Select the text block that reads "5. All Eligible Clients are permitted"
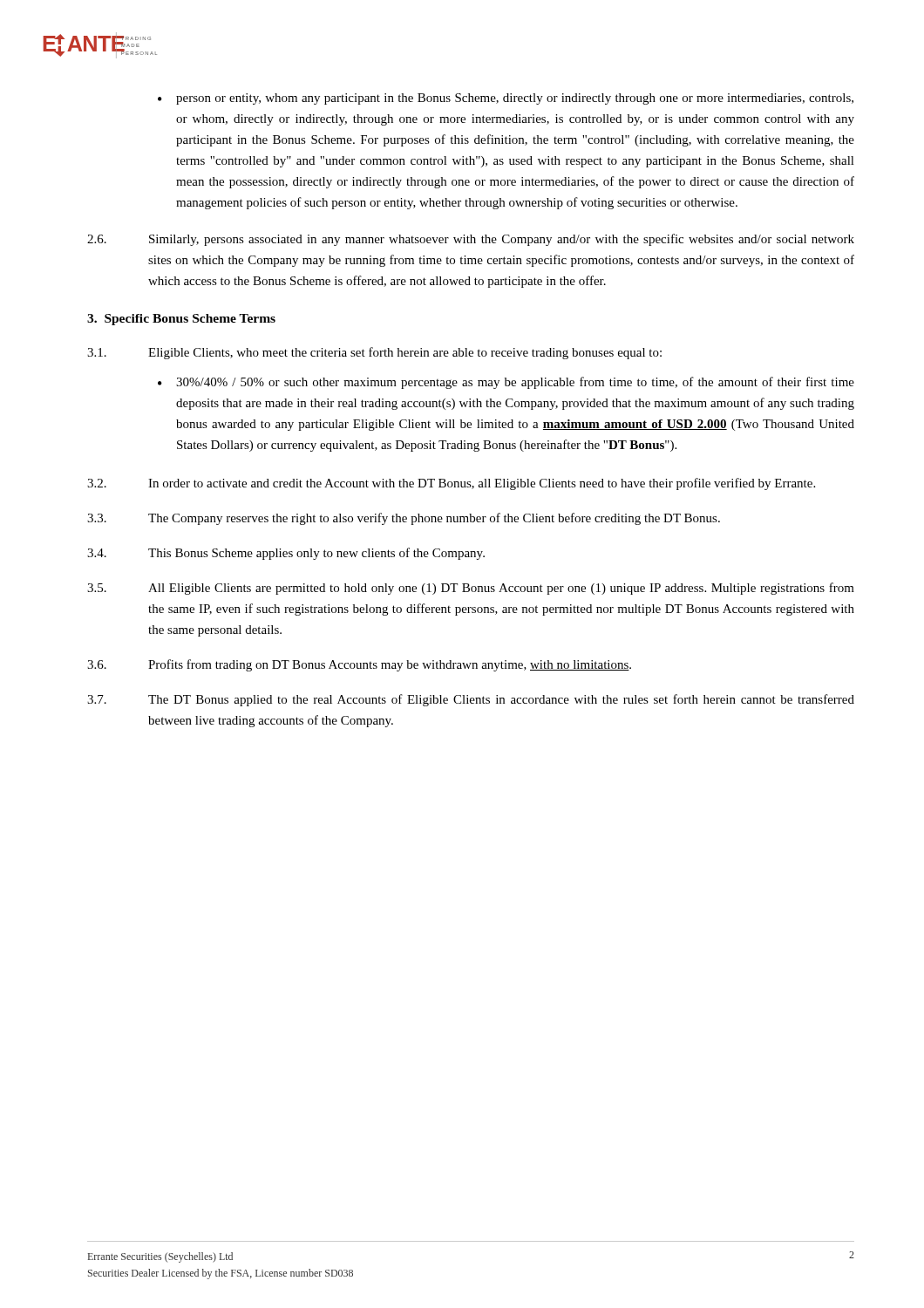The image size is (924, 1308). coord(471,609)
